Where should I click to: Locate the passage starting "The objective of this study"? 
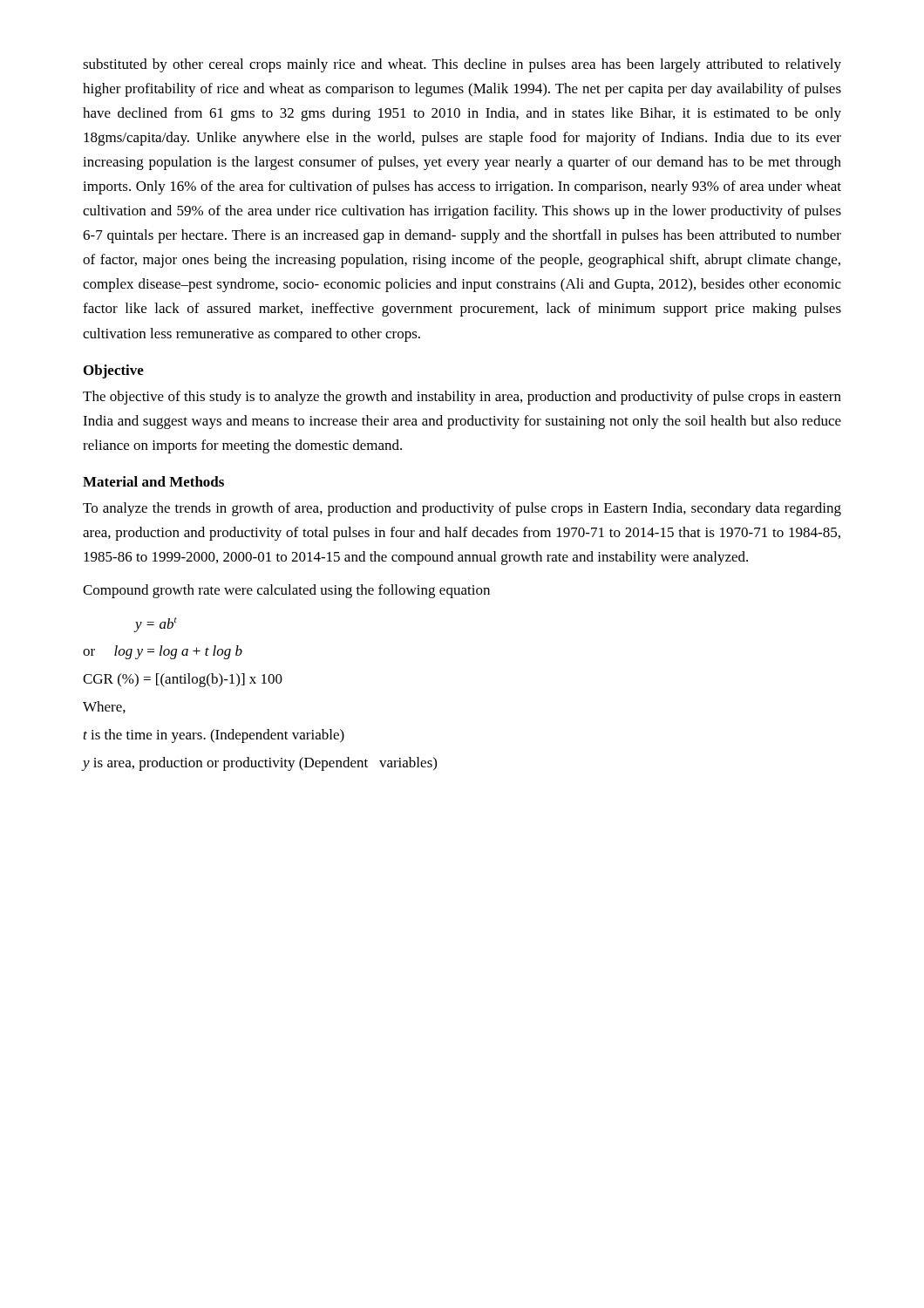pyautogui.click(x=462, y=420)
